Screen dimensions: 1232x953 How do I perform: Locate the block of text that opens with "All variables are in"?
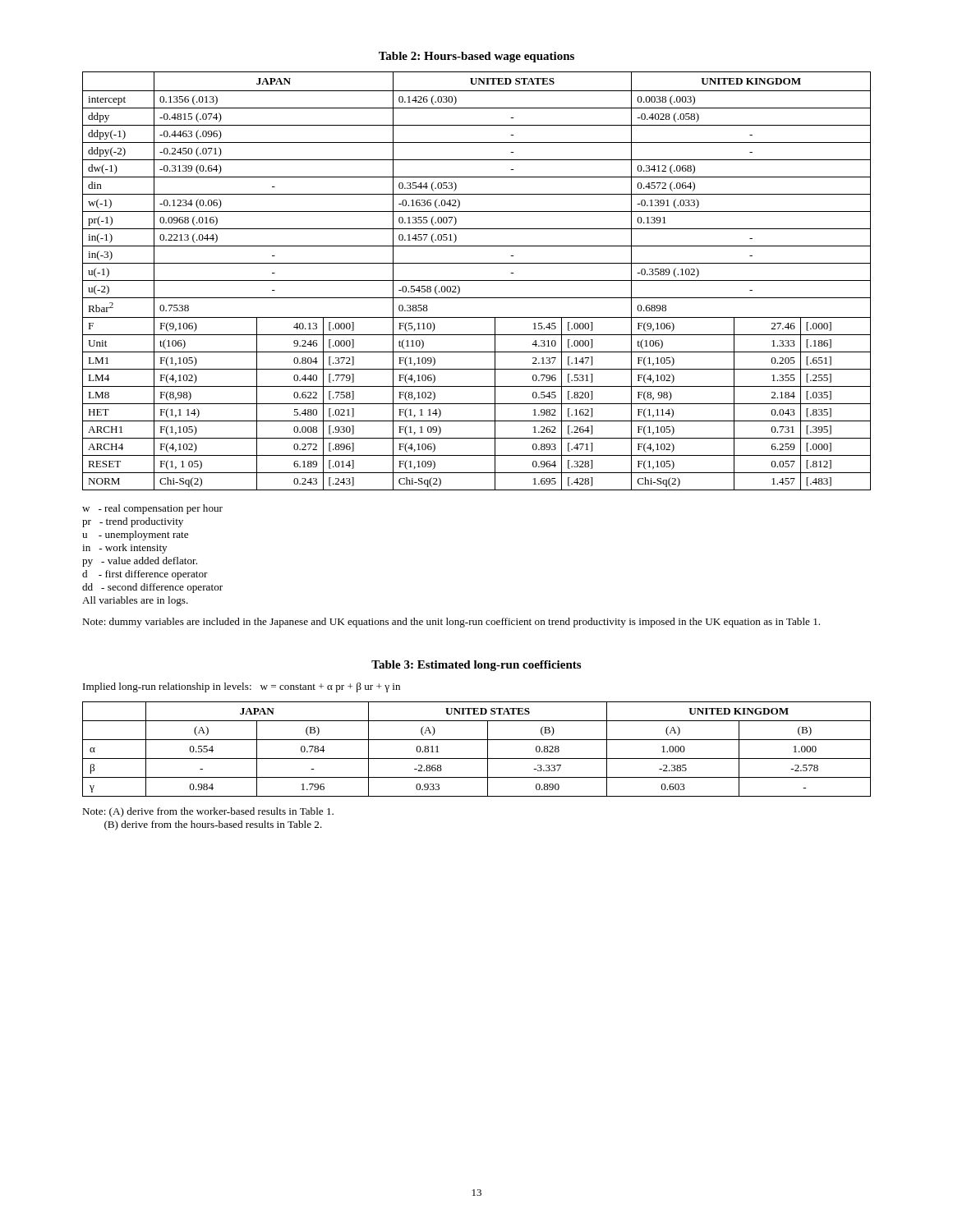pos(135,600)
